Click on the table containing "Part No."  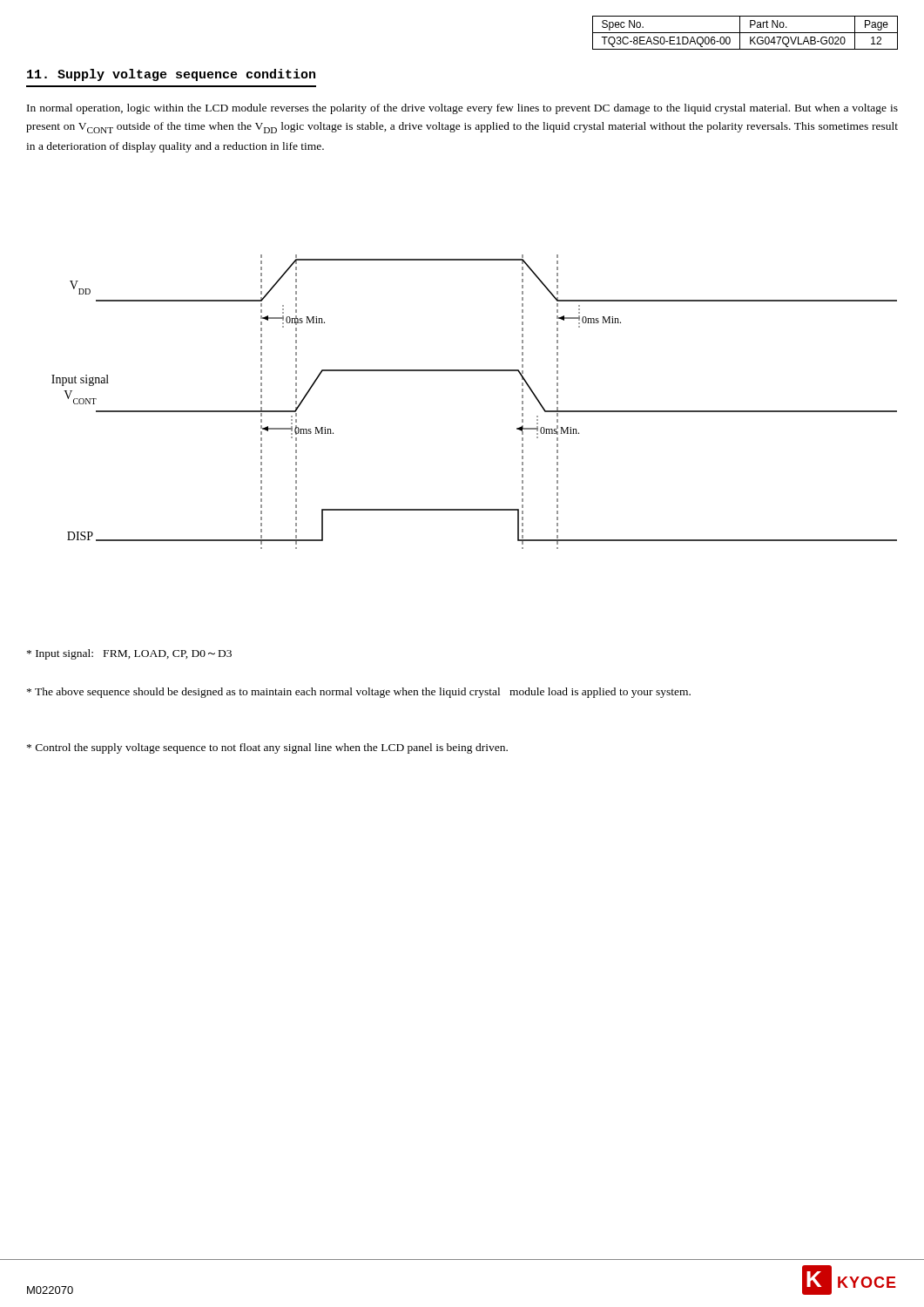(745, 33)
